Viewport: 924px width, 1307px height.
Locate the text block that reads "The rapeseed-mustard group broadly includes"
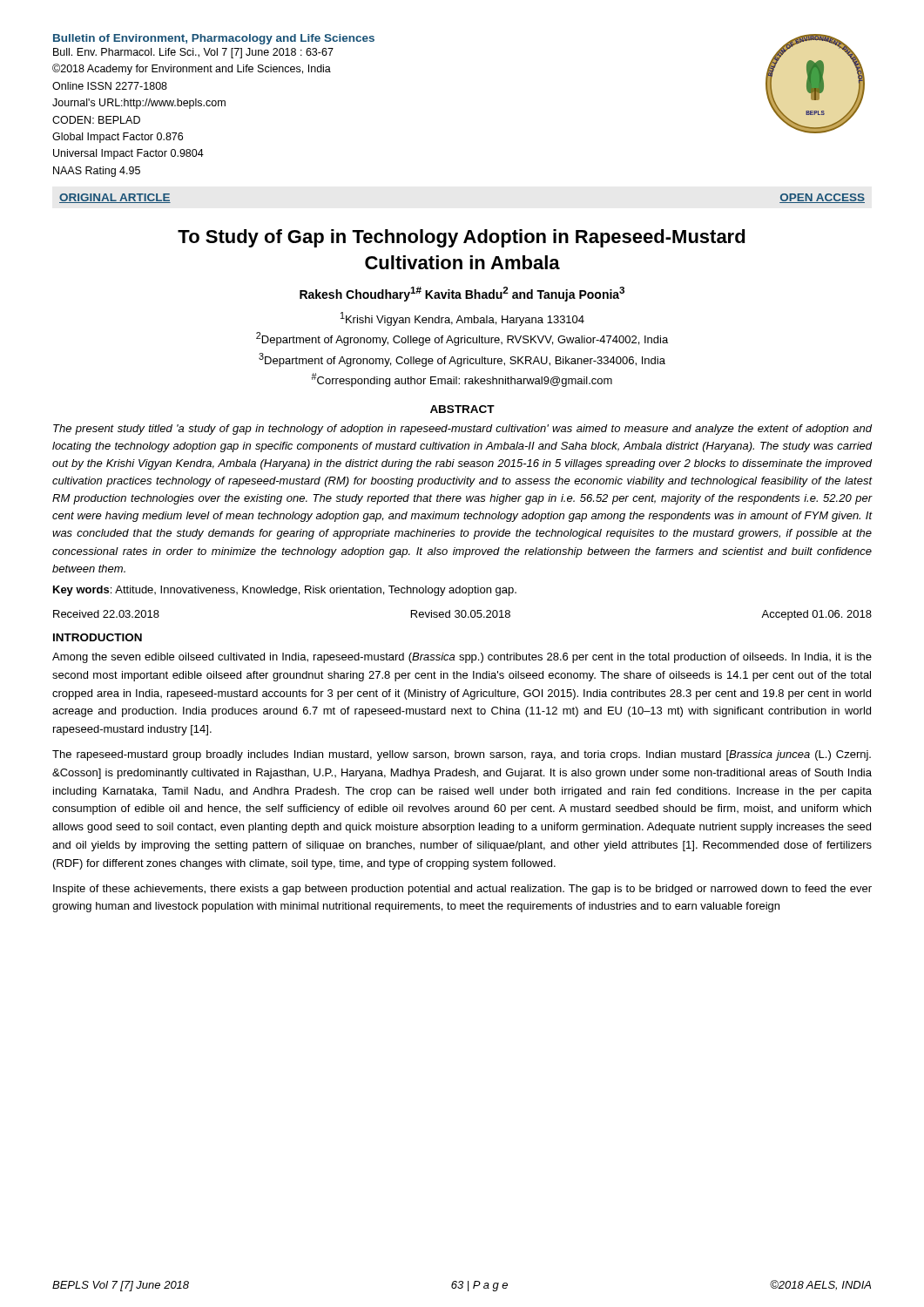point(462,809)
